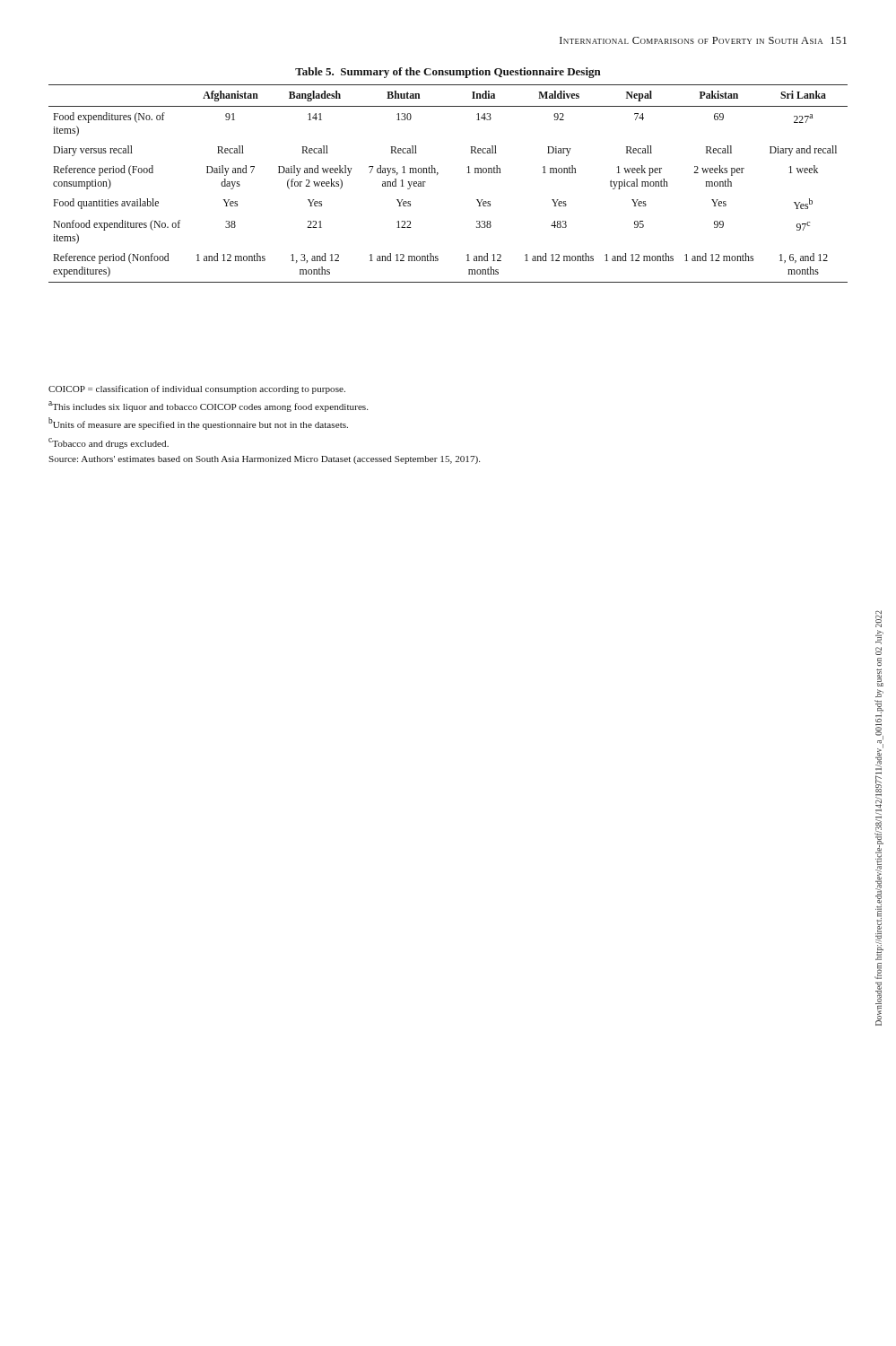Click the passage that begins "COICOP = classification of"
This screenshot has height=1346, width=896.
point(197,389)
